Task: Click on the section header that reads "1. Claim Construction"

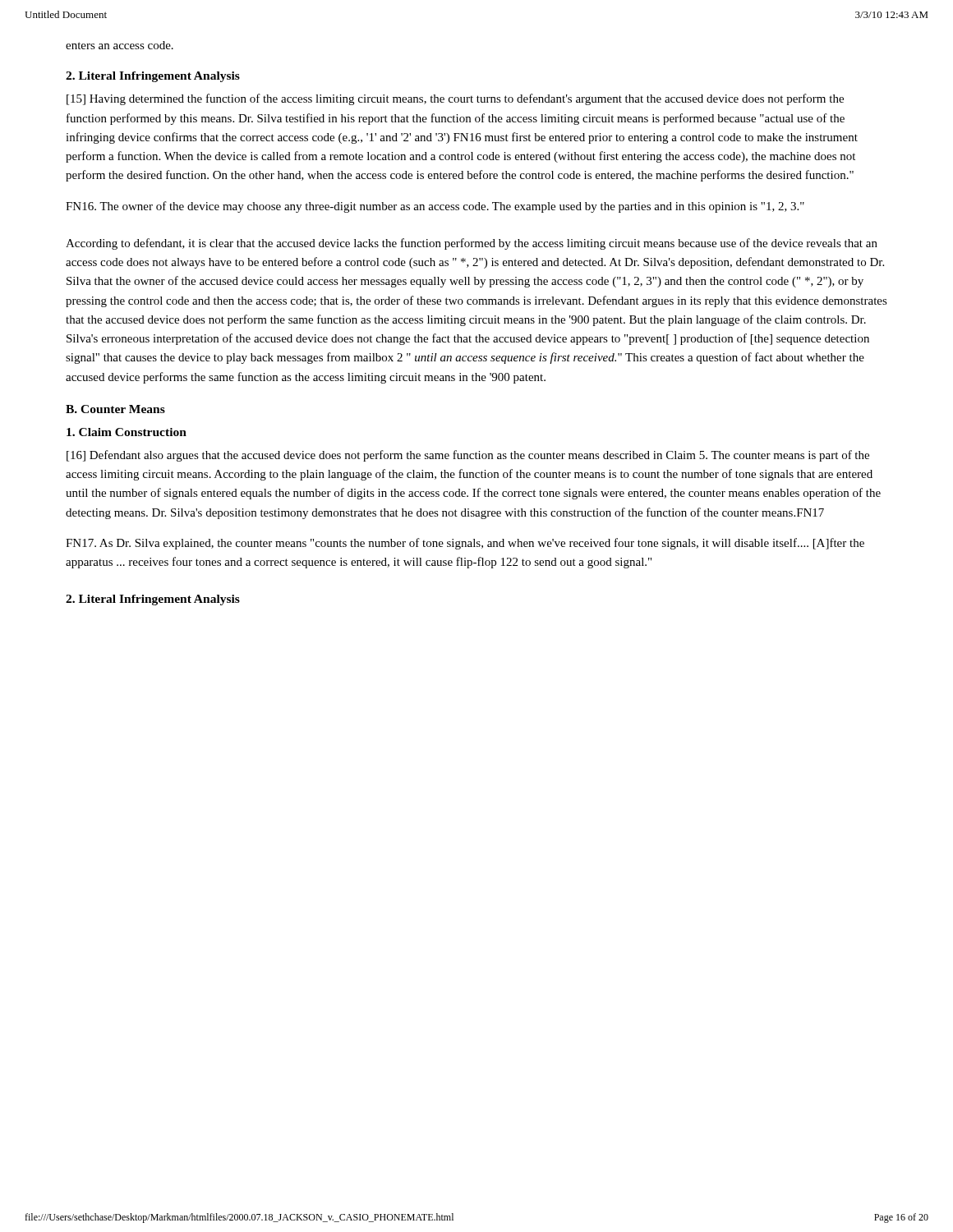Action: click(126, 431)
